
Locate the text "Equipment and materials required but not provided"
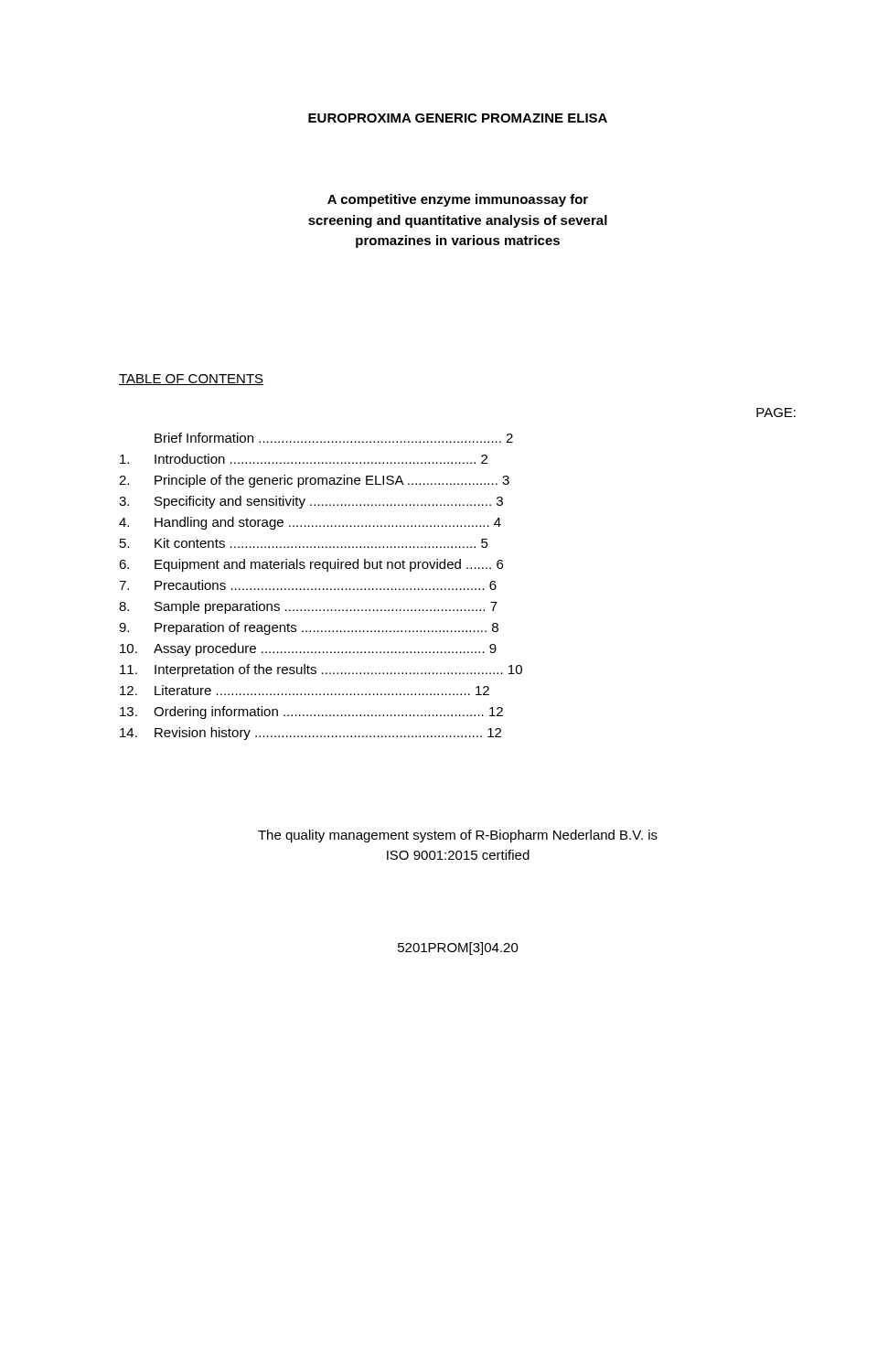click(x=329, y=563)
